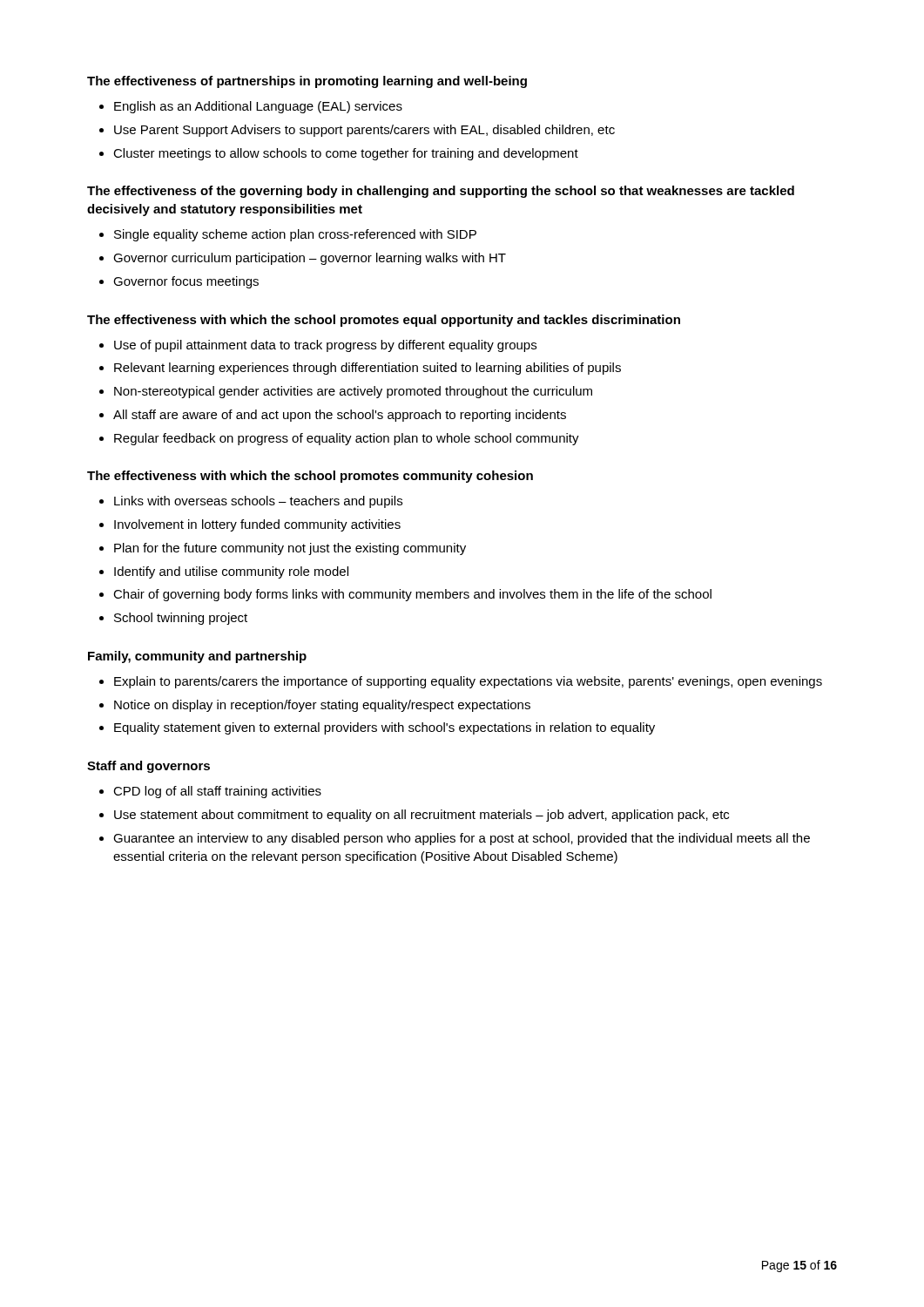Click the passage that begins "Equality statement given"
Screen dimensions: 1307x924
(x=384, y=727)
